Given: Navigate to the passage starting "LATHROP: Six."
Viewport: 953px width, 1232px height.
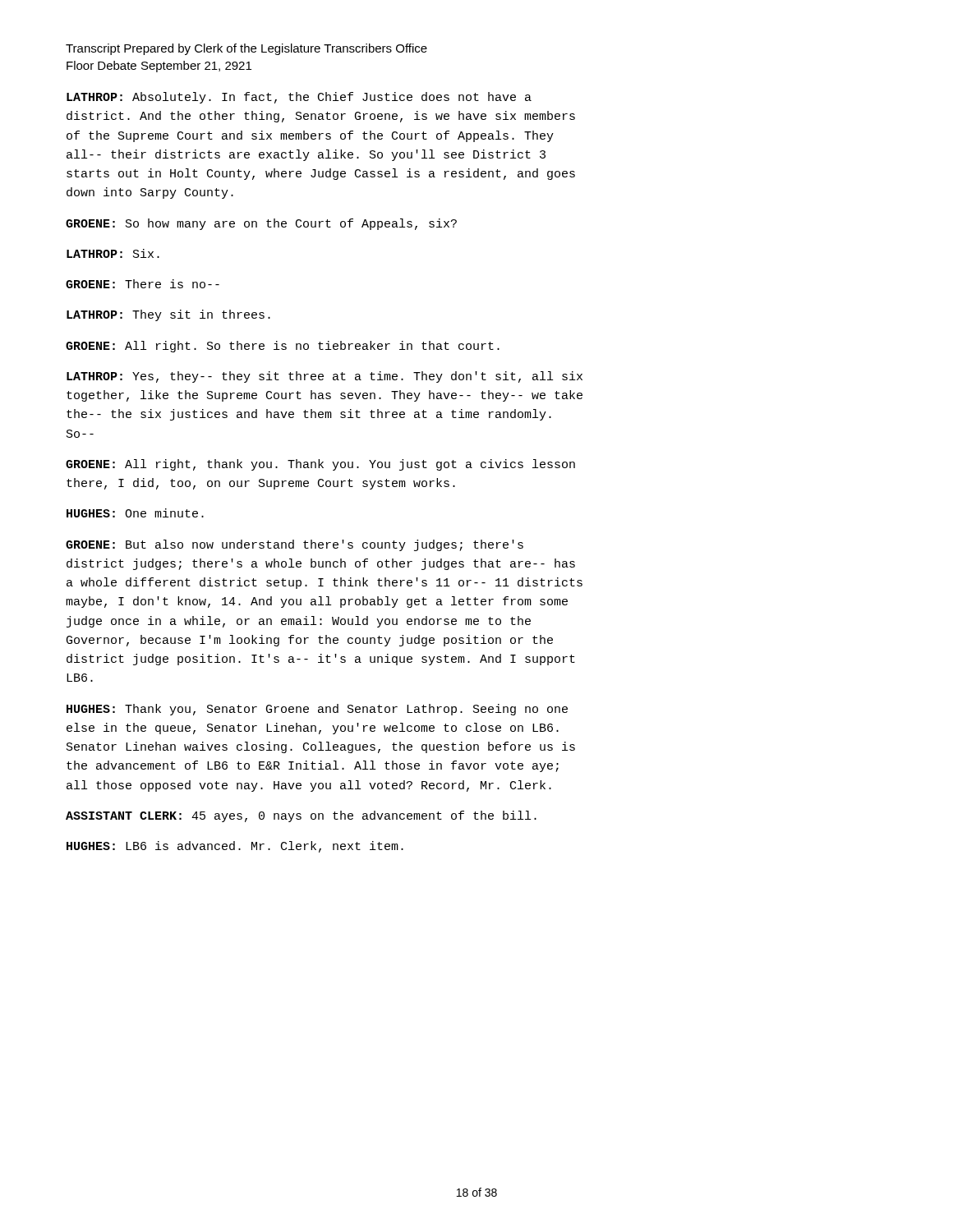Looking at the screenshot, I should tap(114, 255).
